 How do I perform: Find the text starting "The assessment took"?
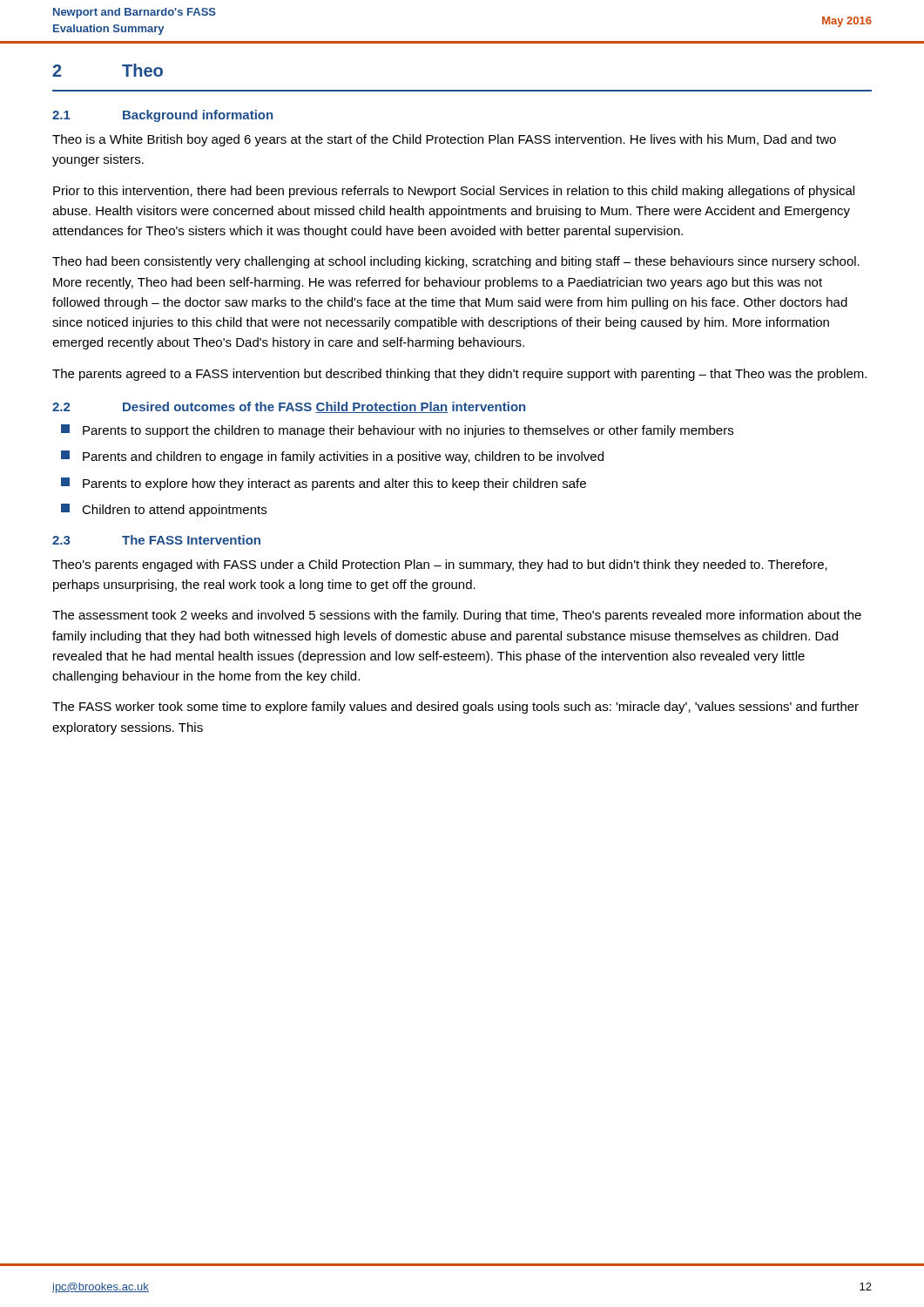tap(457, 645)
